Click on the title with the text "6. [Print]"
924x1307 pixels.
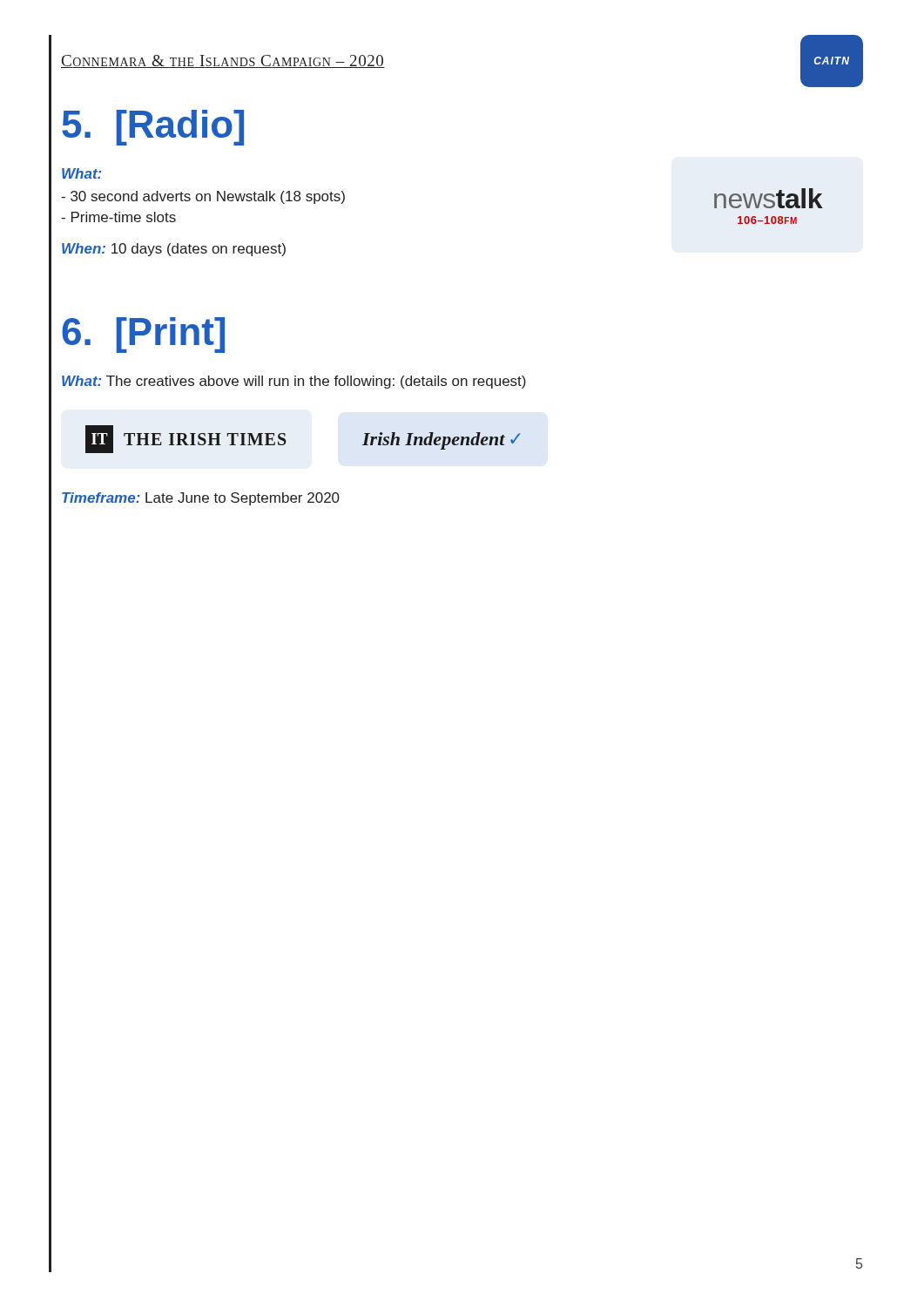click(144, 332)
